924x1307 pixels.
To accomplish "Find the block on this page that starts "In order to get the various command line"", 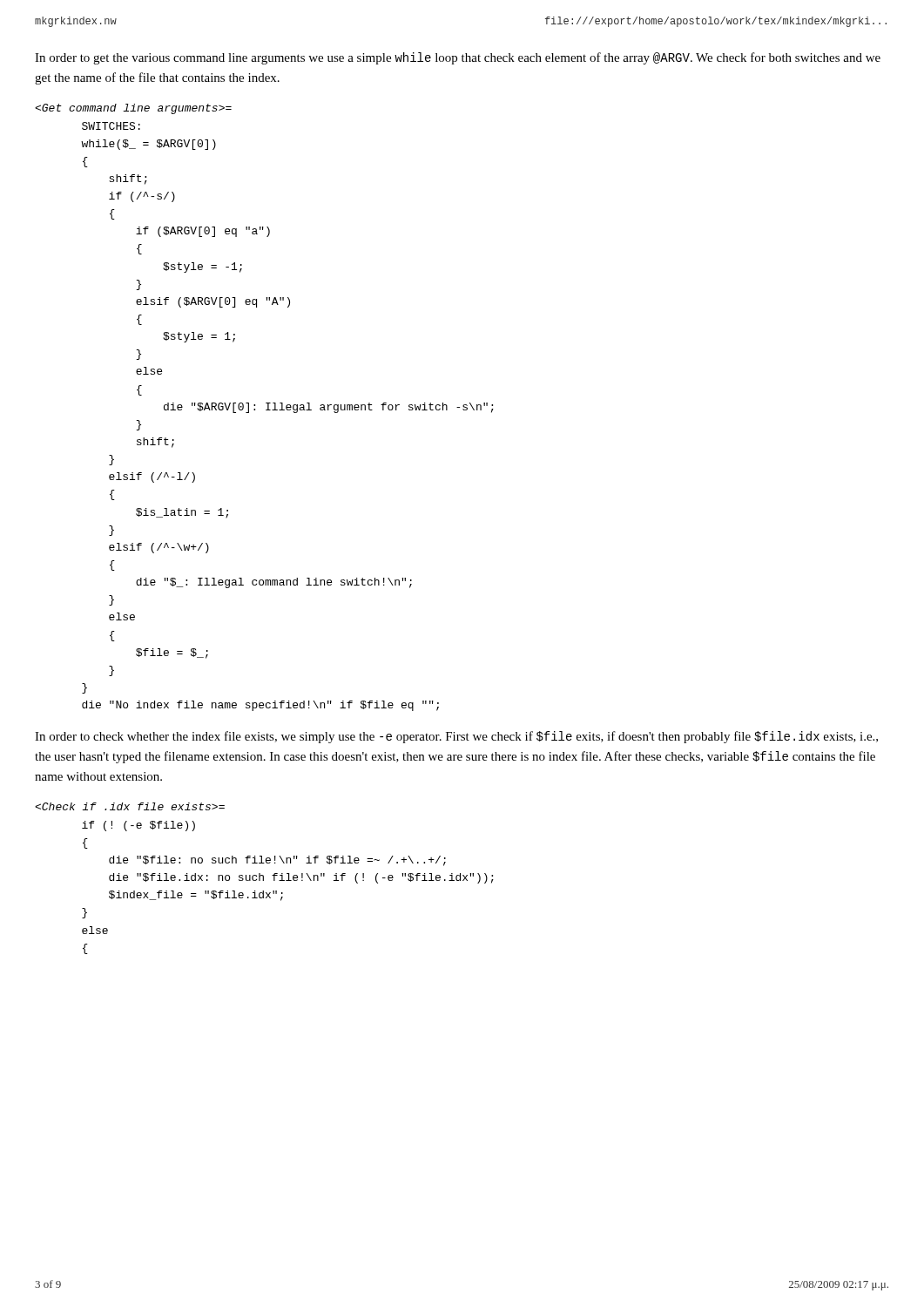I will point(458,68).
